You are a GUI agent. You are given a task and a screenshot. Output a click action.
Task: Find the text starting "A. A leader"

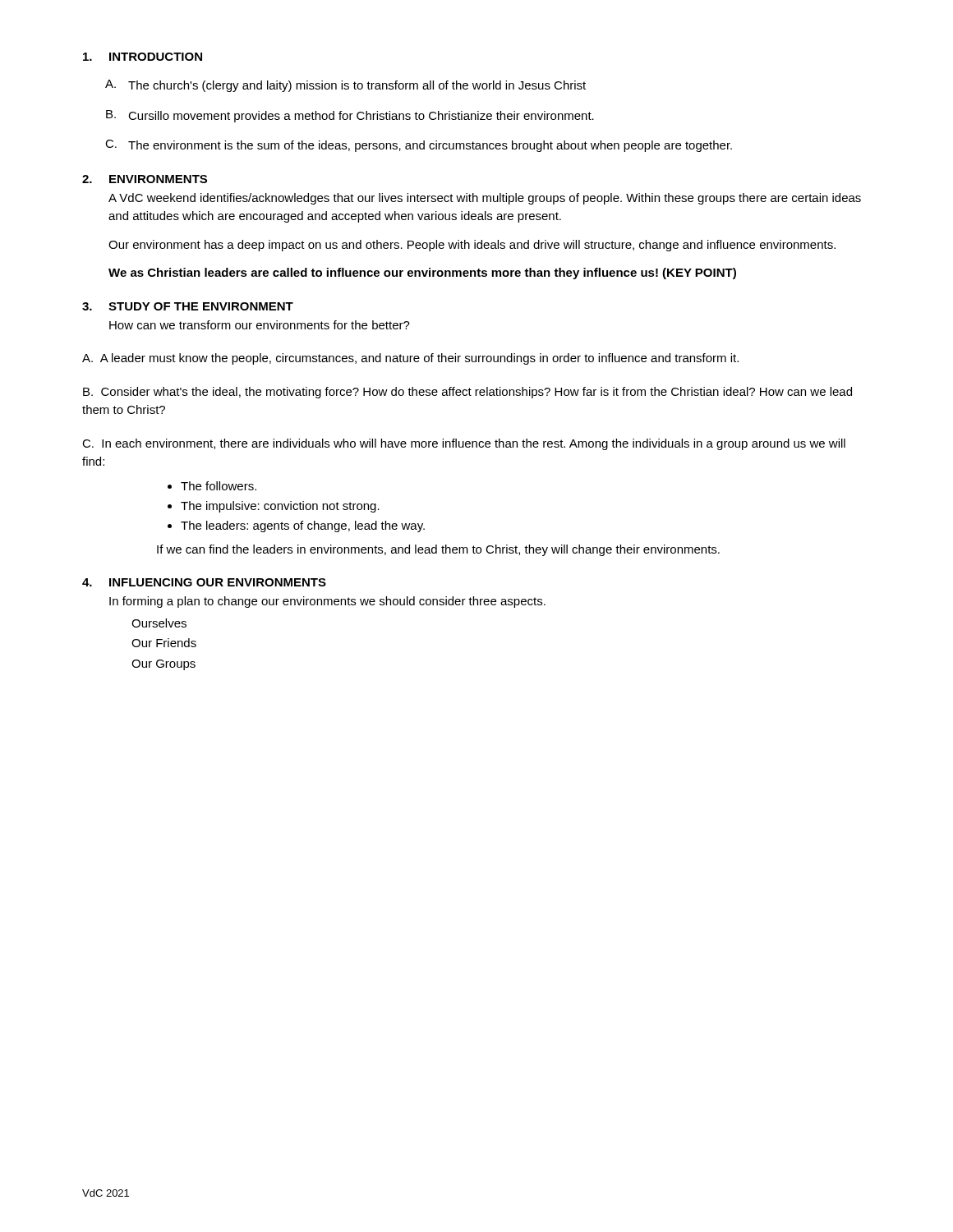pyautogui.click(x=411, y=358)
